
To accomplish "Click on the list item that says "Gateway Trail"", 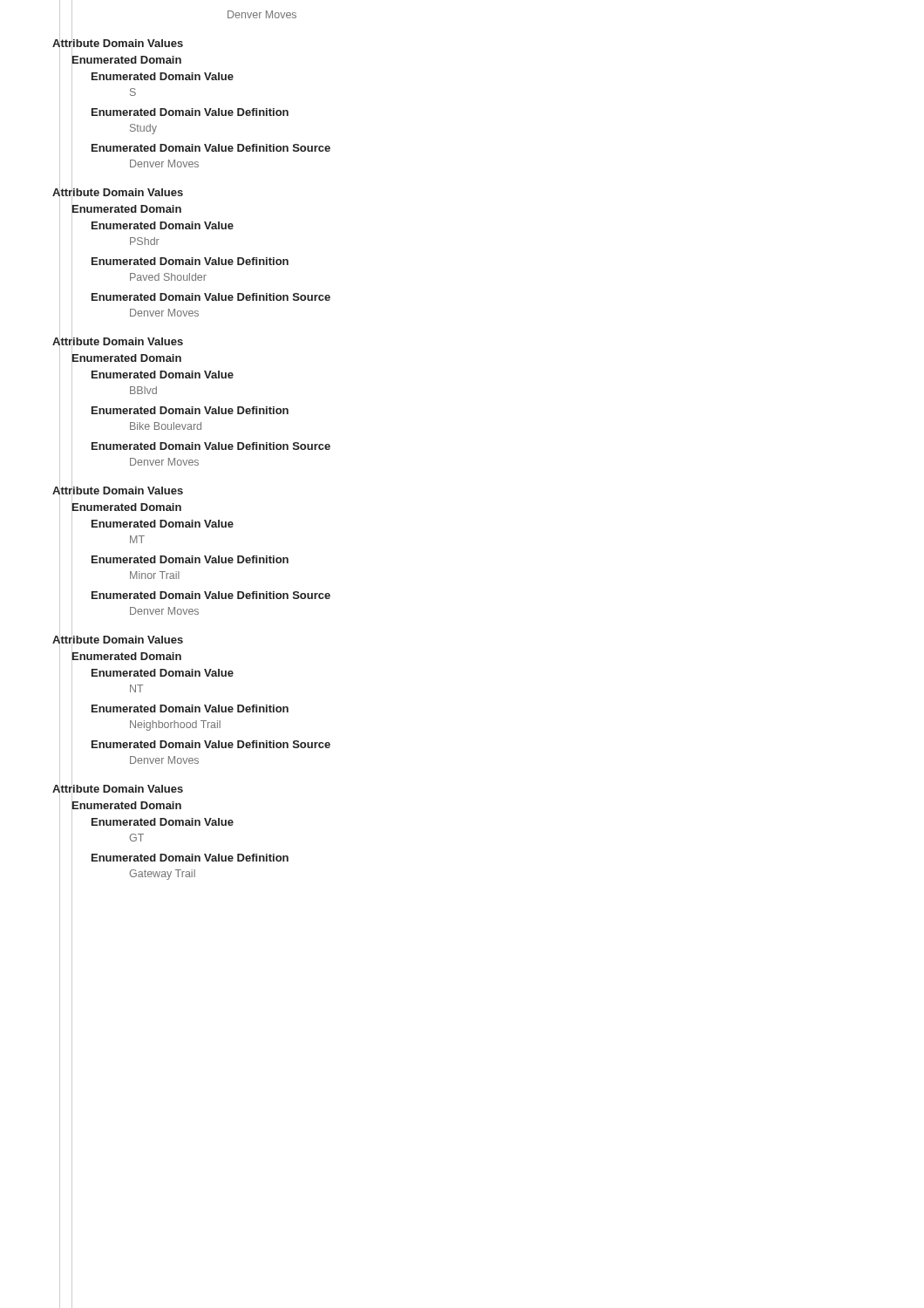I will (x=162, y=874).
